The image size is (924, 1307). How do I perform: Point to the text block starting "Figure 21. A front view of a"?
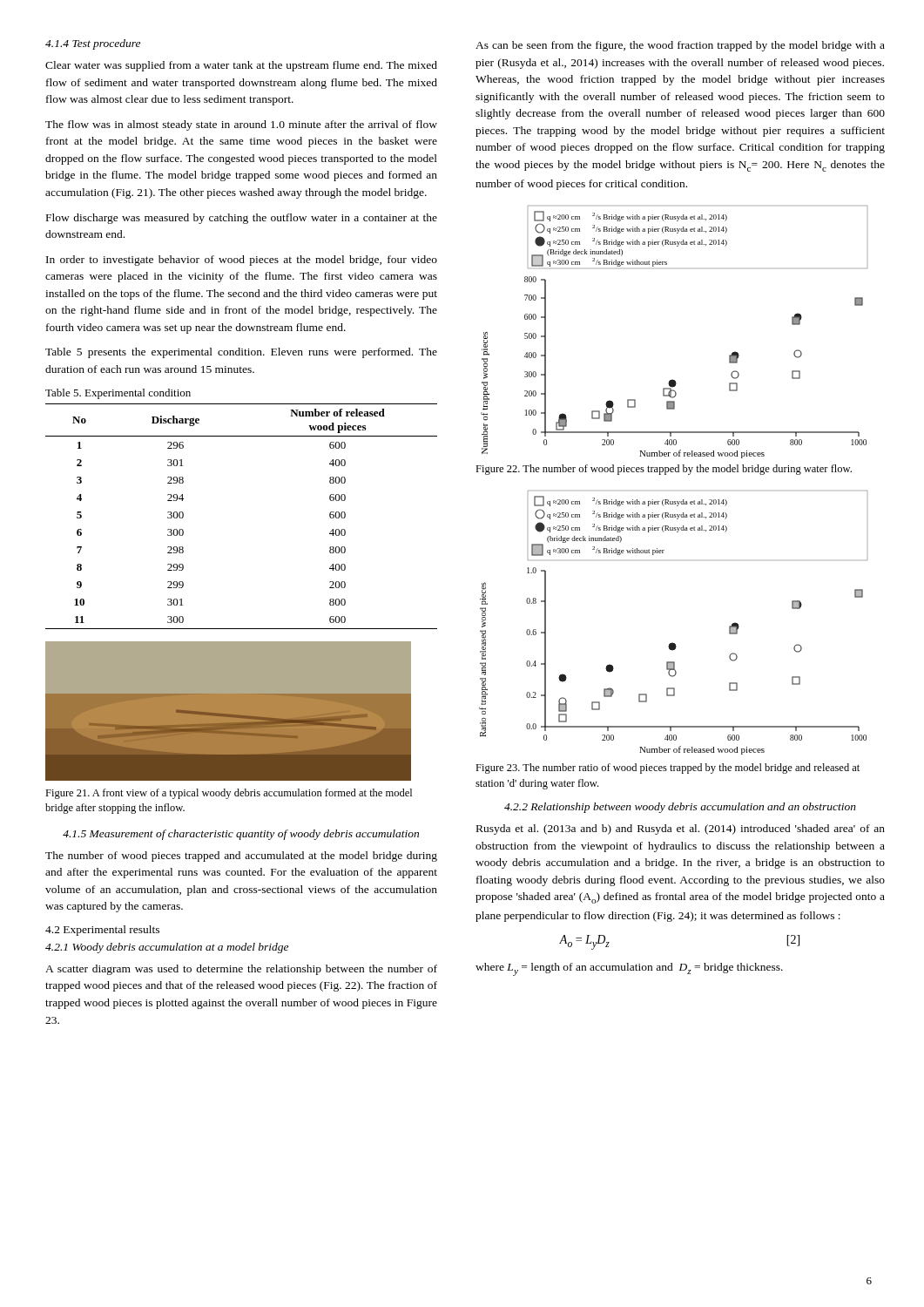tap(229, 800)
